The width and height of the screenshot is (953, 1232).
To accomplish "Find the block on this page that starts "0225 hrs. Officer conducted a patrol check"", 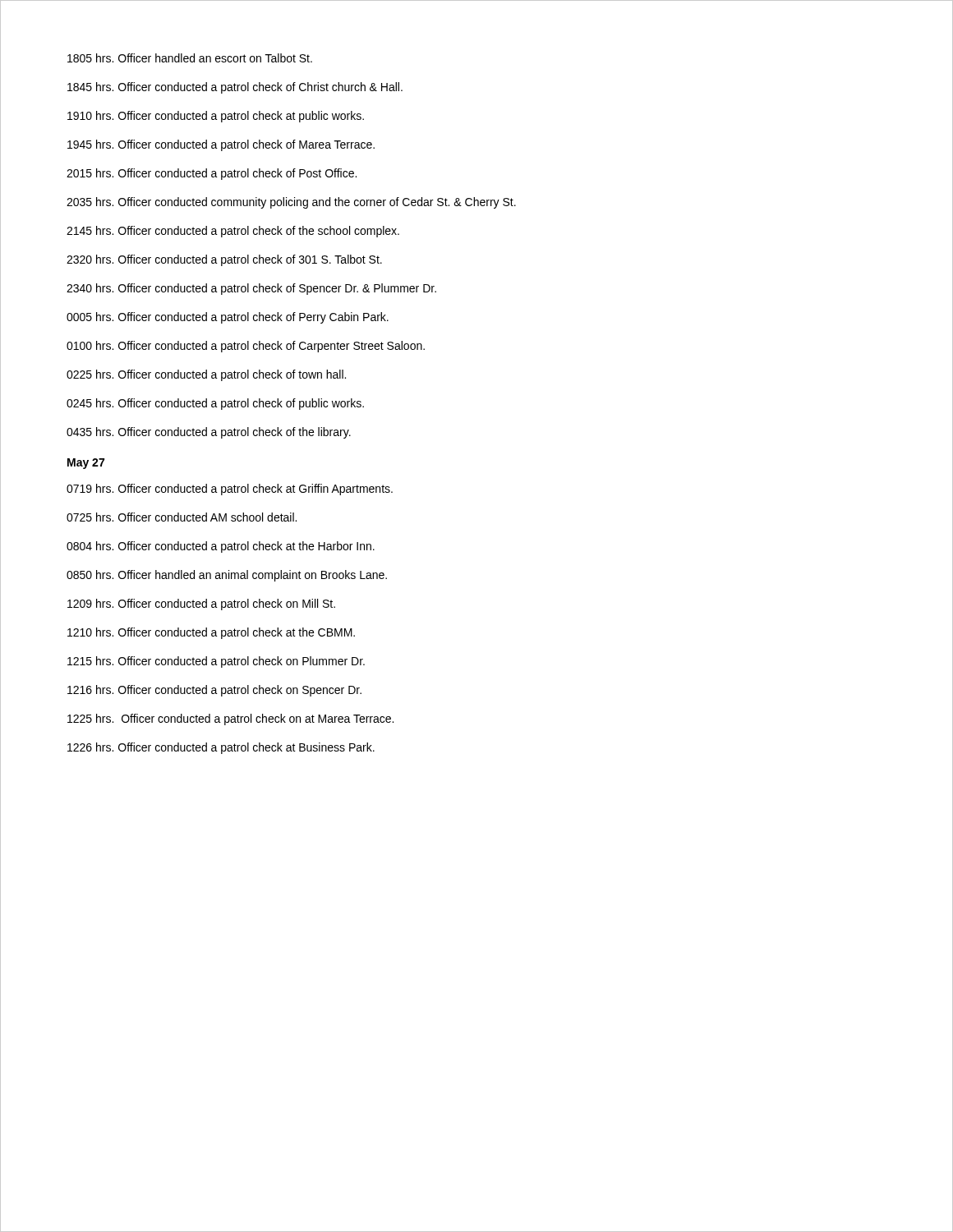I will (207, 375).
